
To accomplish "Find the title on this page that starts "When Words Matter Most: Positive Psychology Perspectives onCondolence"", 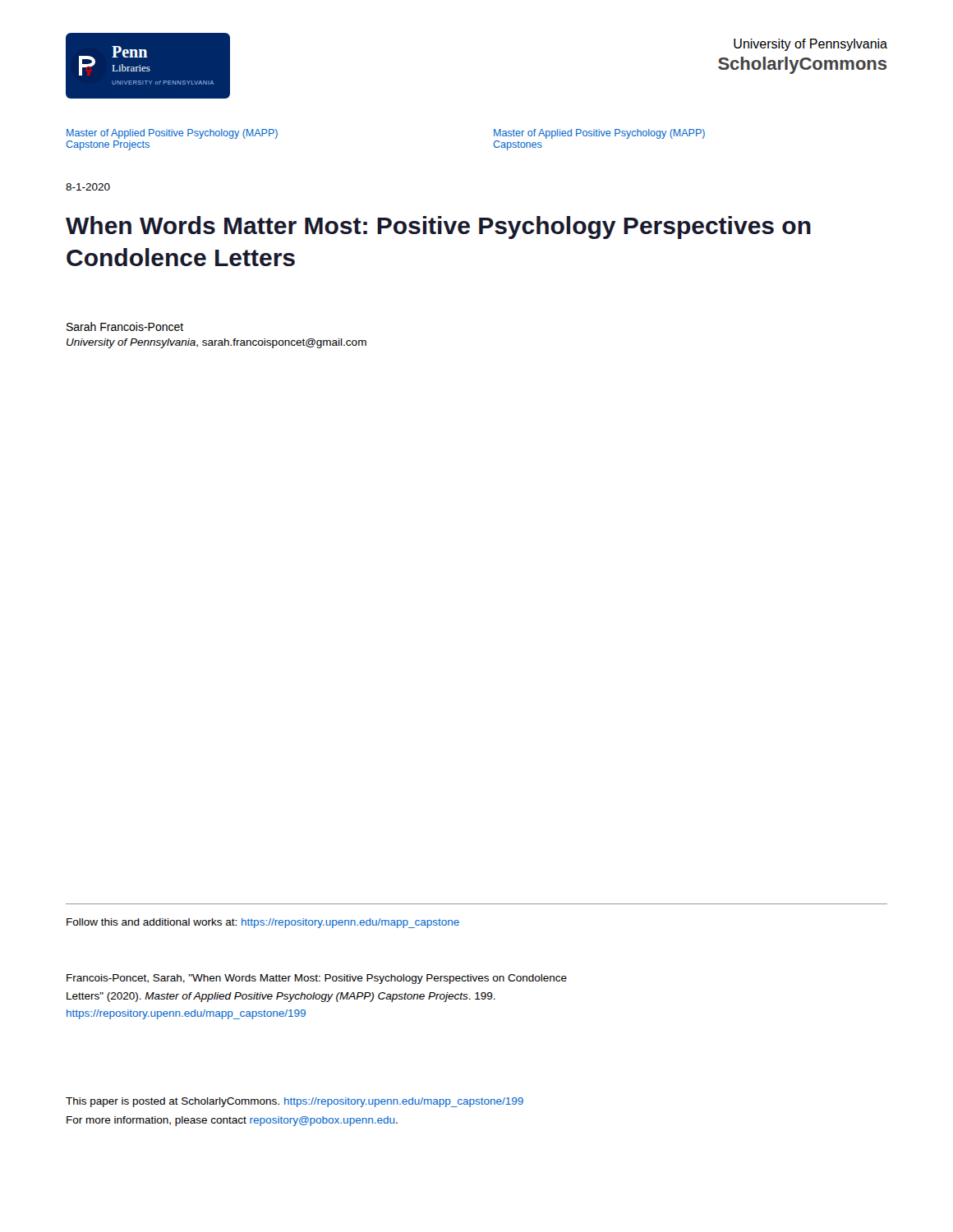I will coord(476,241).
